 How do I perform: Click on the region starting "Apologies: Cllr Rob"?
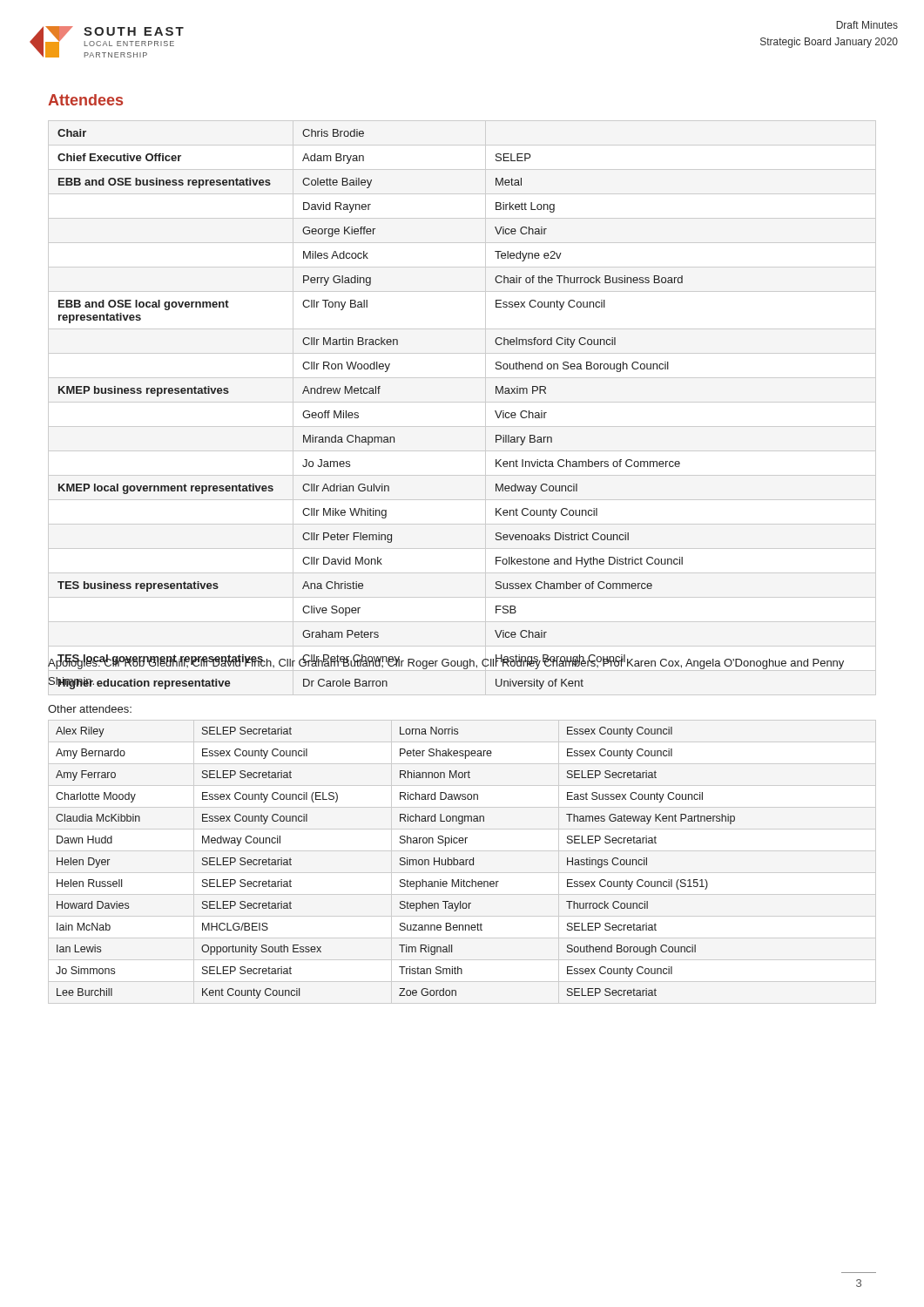(462, 673)
